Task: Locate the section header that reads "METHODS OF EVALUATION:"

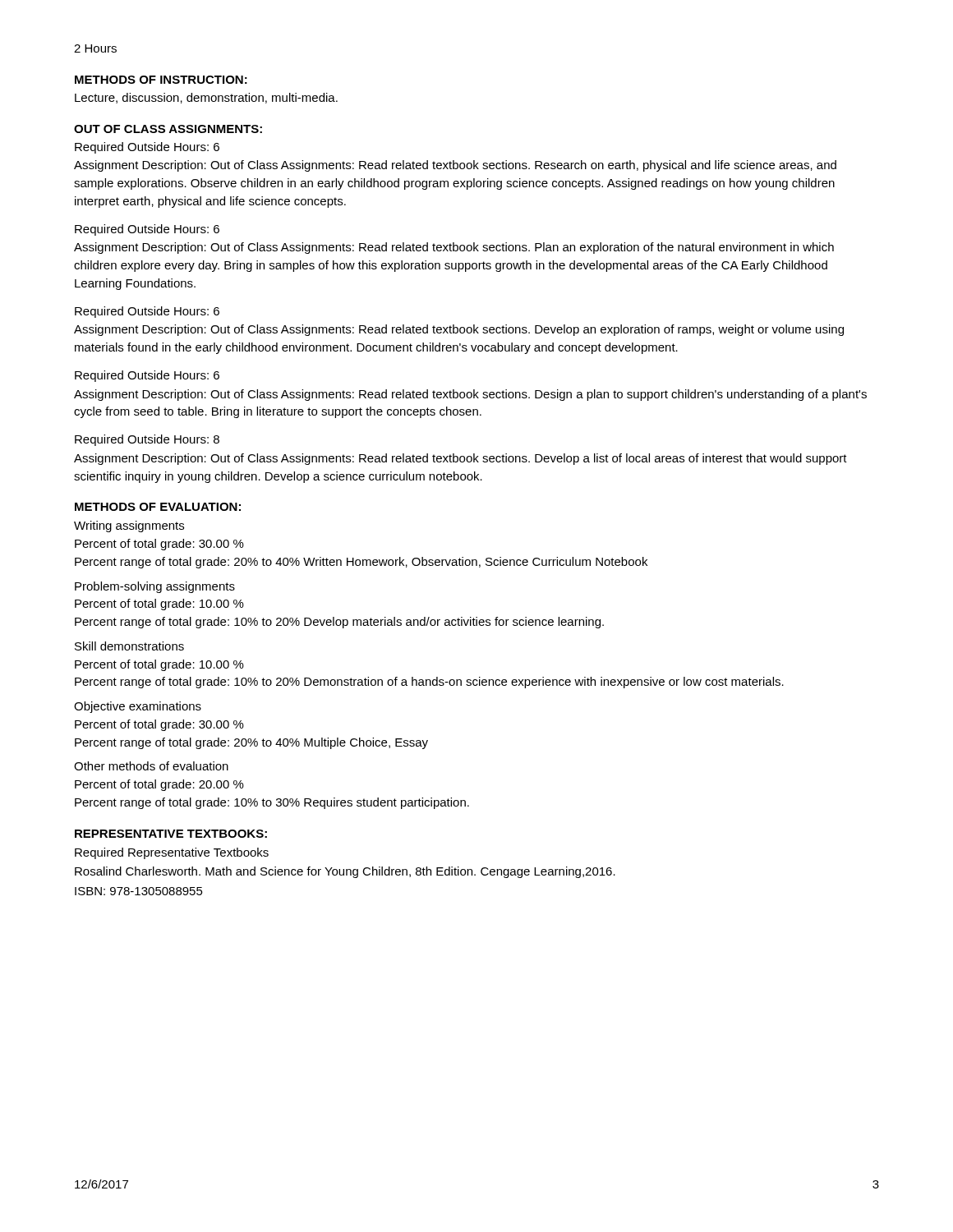Action: [x=158, y=507]
